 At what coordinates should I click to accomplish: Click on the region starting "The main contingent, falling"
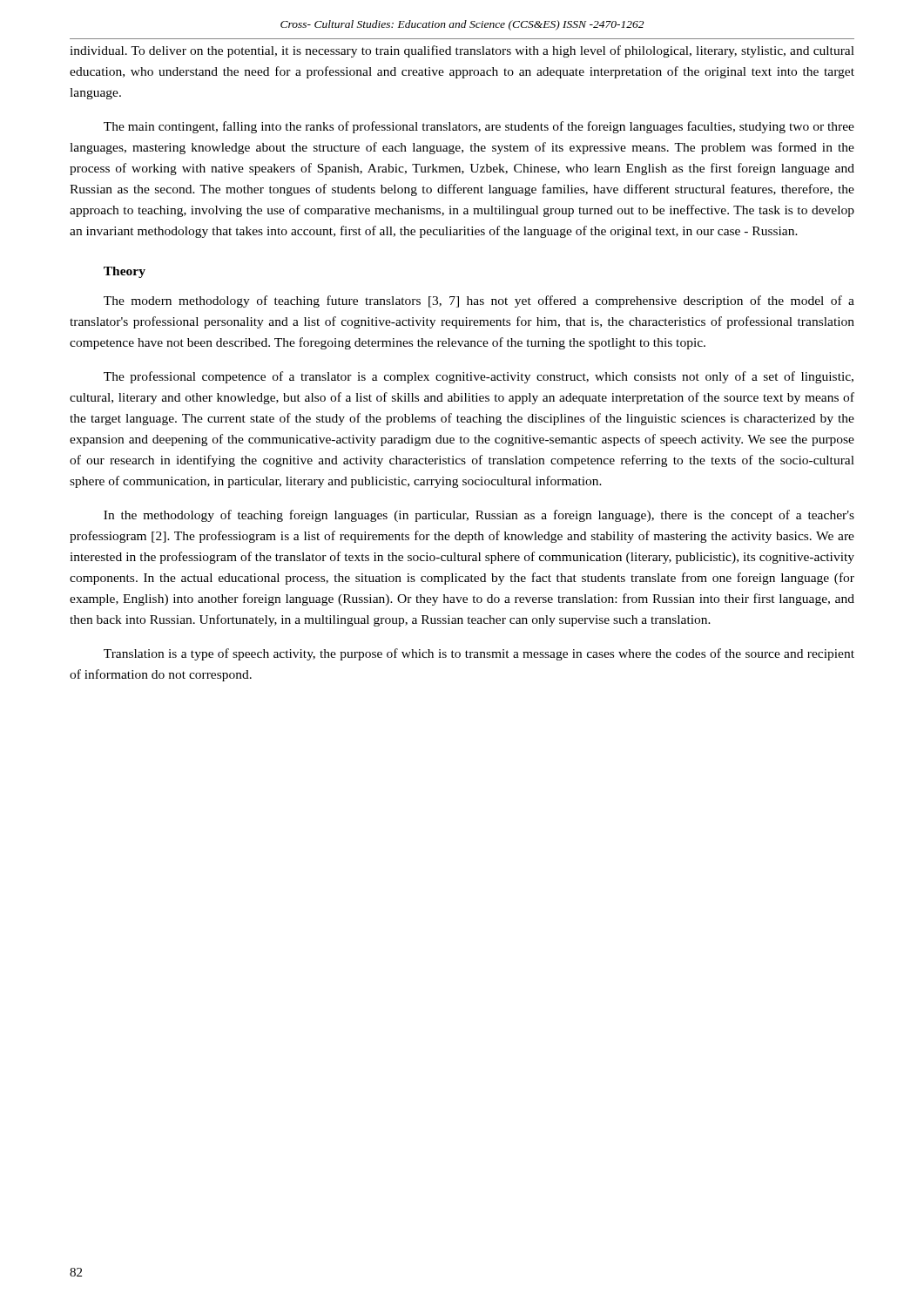(x=462, y=179)
